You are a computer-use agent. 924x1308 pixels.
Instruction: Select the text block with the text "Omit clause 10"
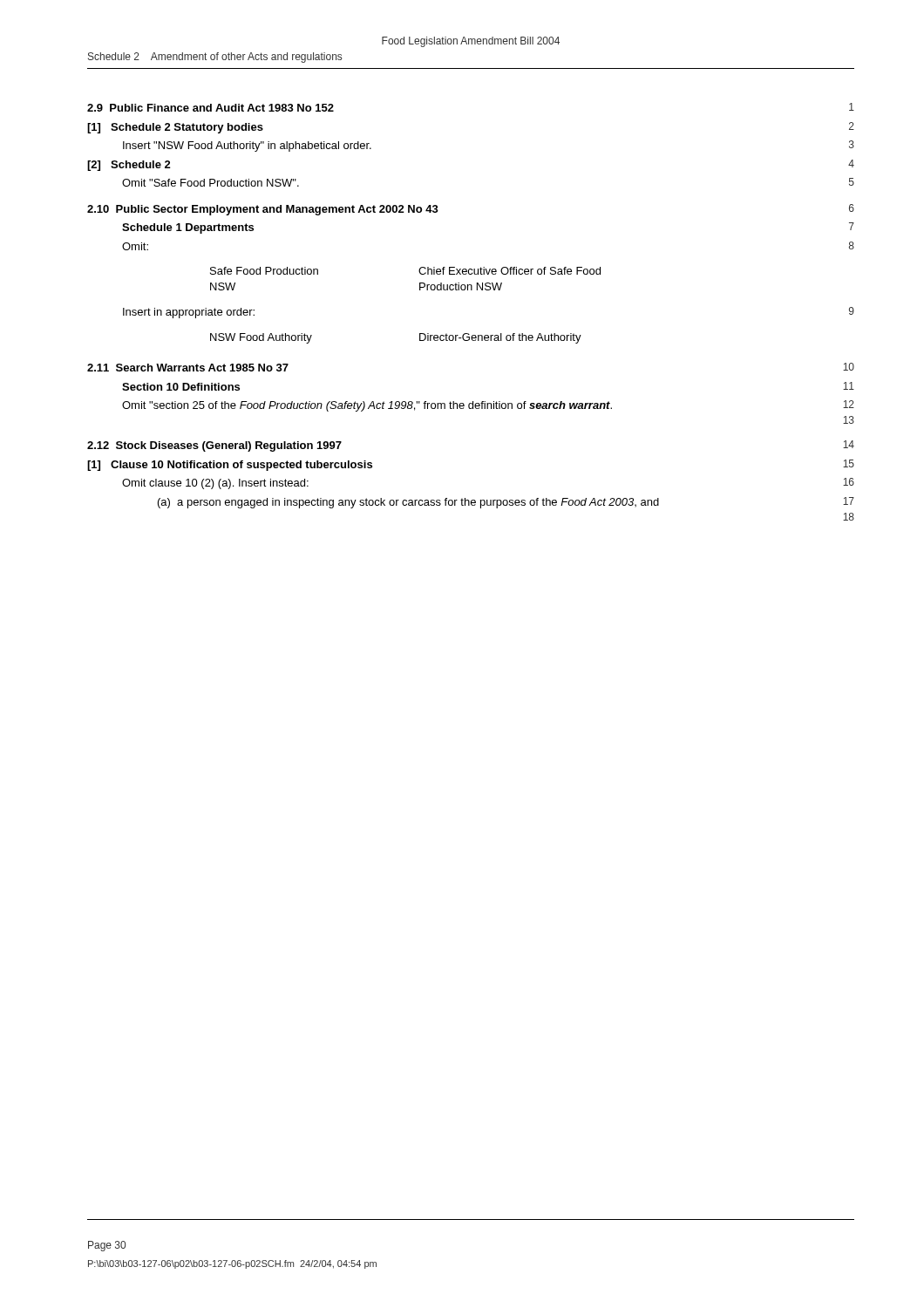[216, 483]
